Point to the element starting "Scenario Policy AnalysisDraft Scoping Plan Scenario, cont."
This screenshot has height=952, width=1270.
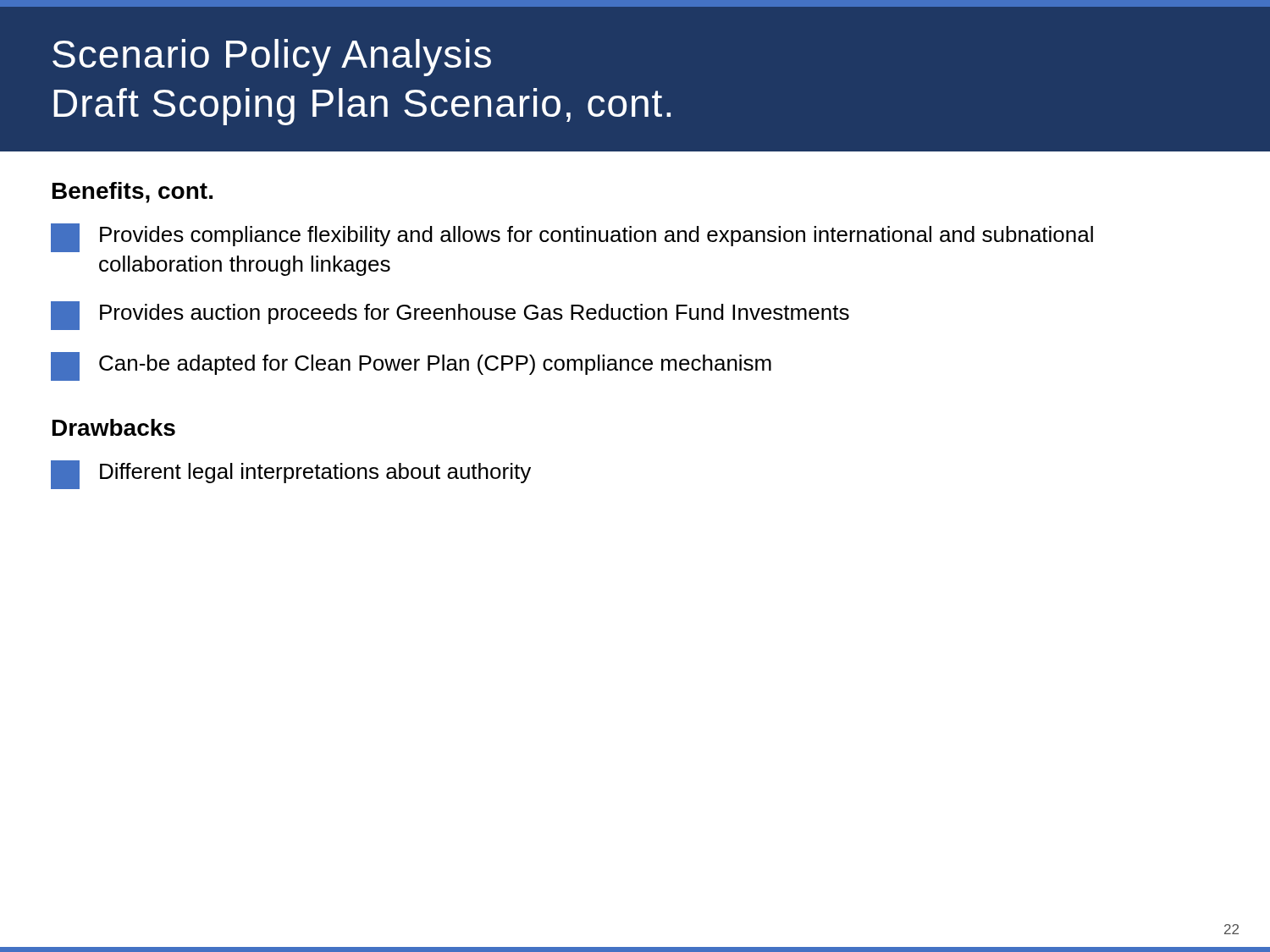[x=635, y=79]
